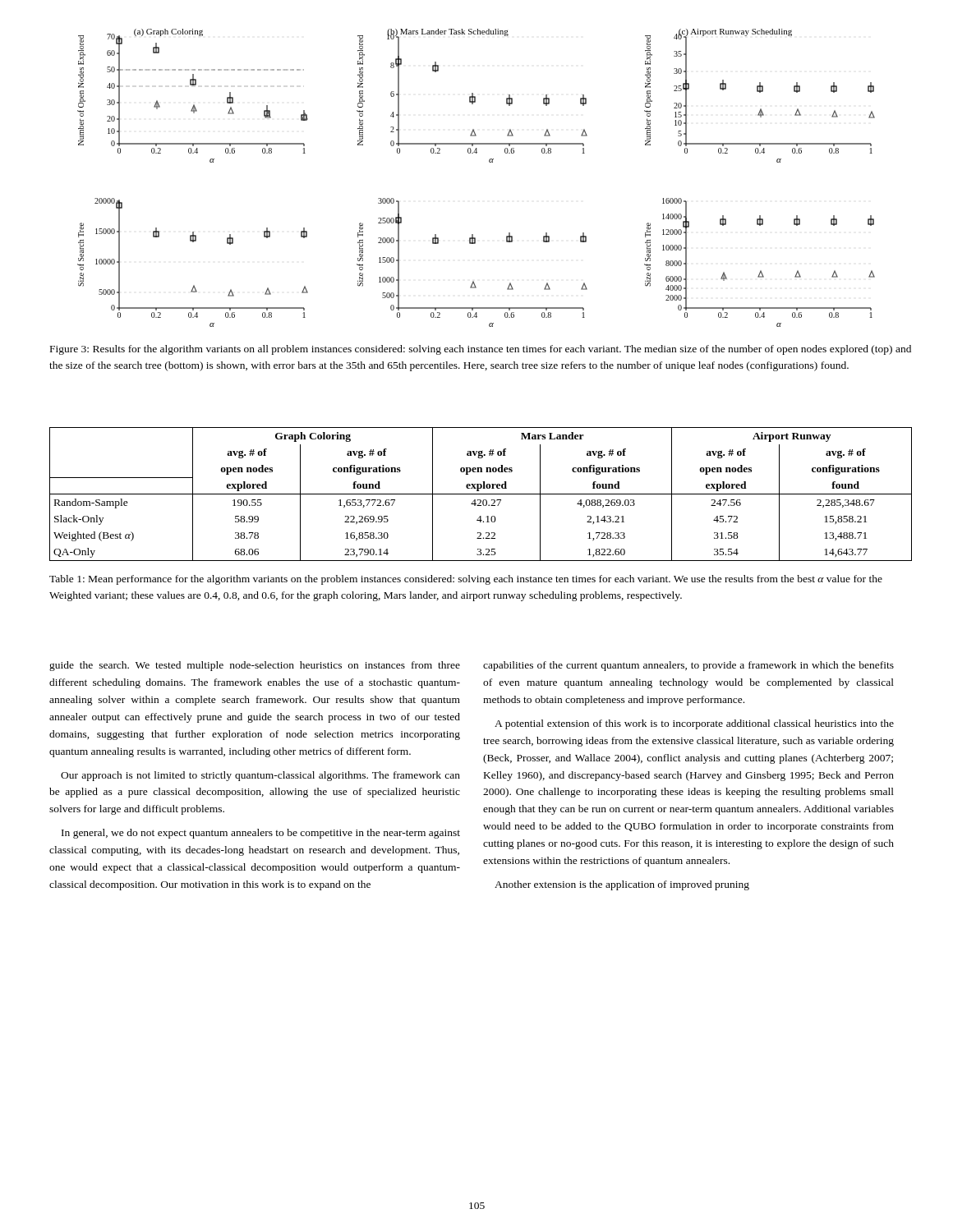Click the passage that begins "guide the search. We tested"

pyautogui.click(x=255, y=775)
